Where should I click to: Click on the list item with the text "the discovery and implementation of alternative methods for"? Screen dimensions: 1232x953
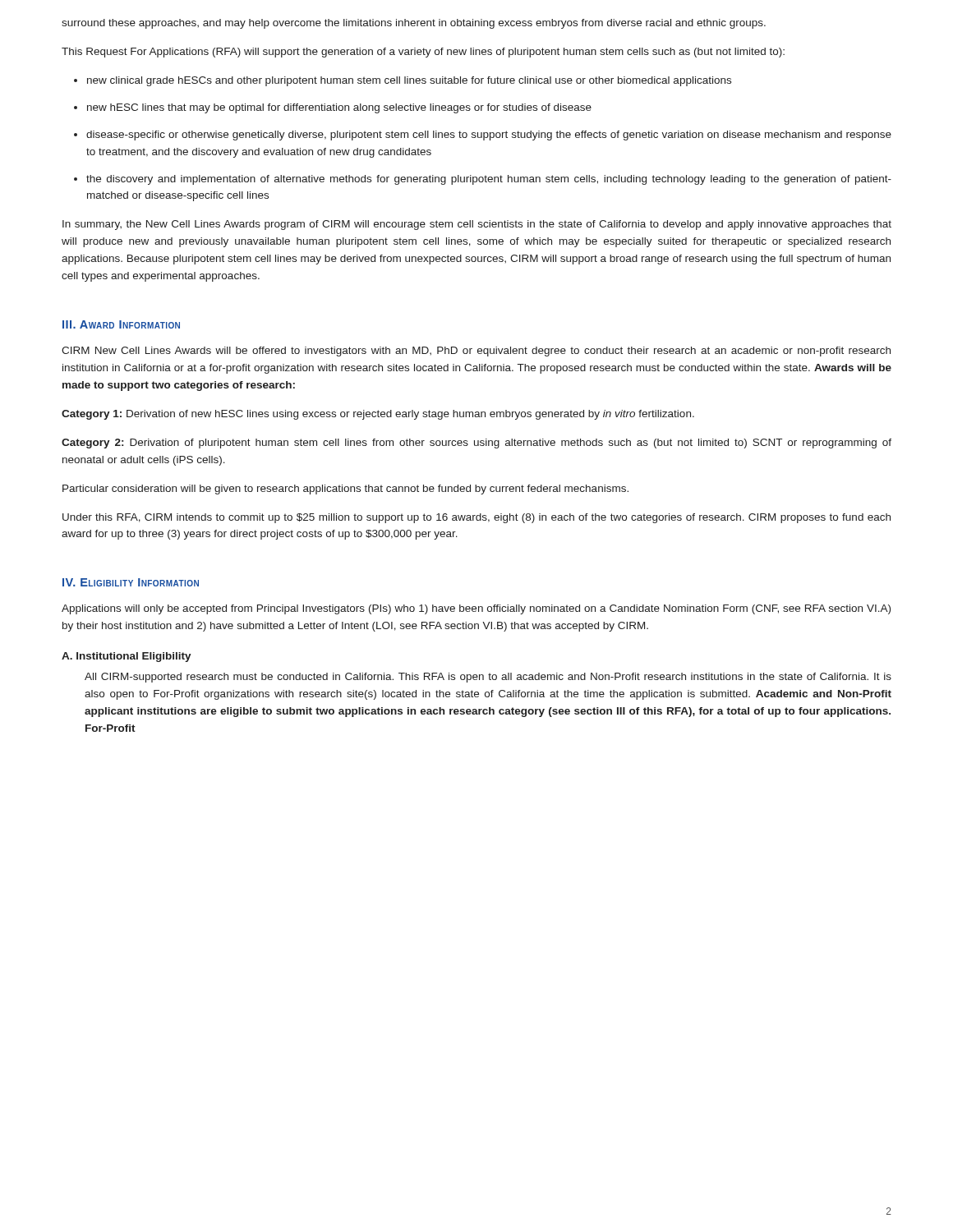pos(489,187)
